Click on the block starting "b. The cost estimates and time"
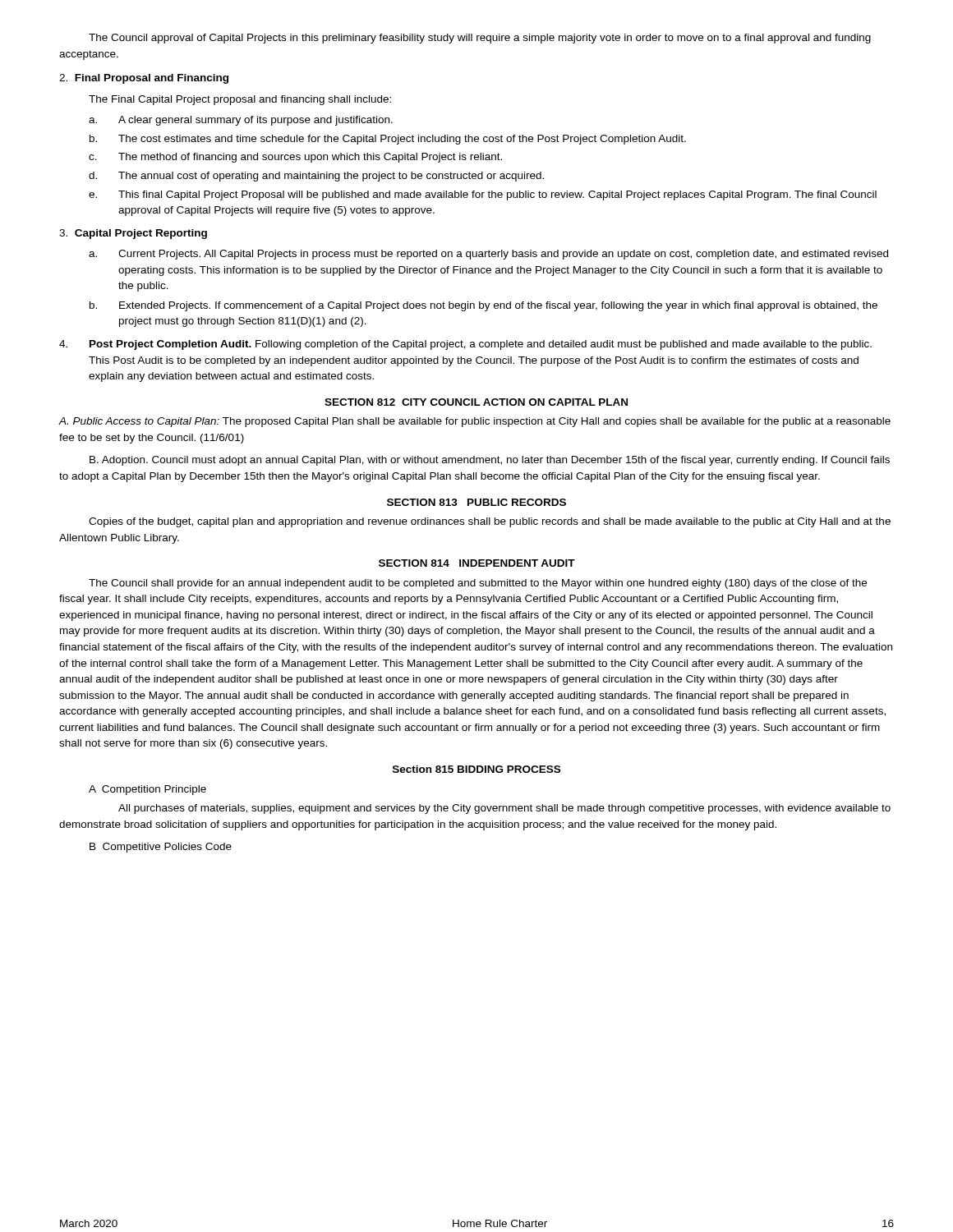953x1232 pixels. tap(491, 138)
